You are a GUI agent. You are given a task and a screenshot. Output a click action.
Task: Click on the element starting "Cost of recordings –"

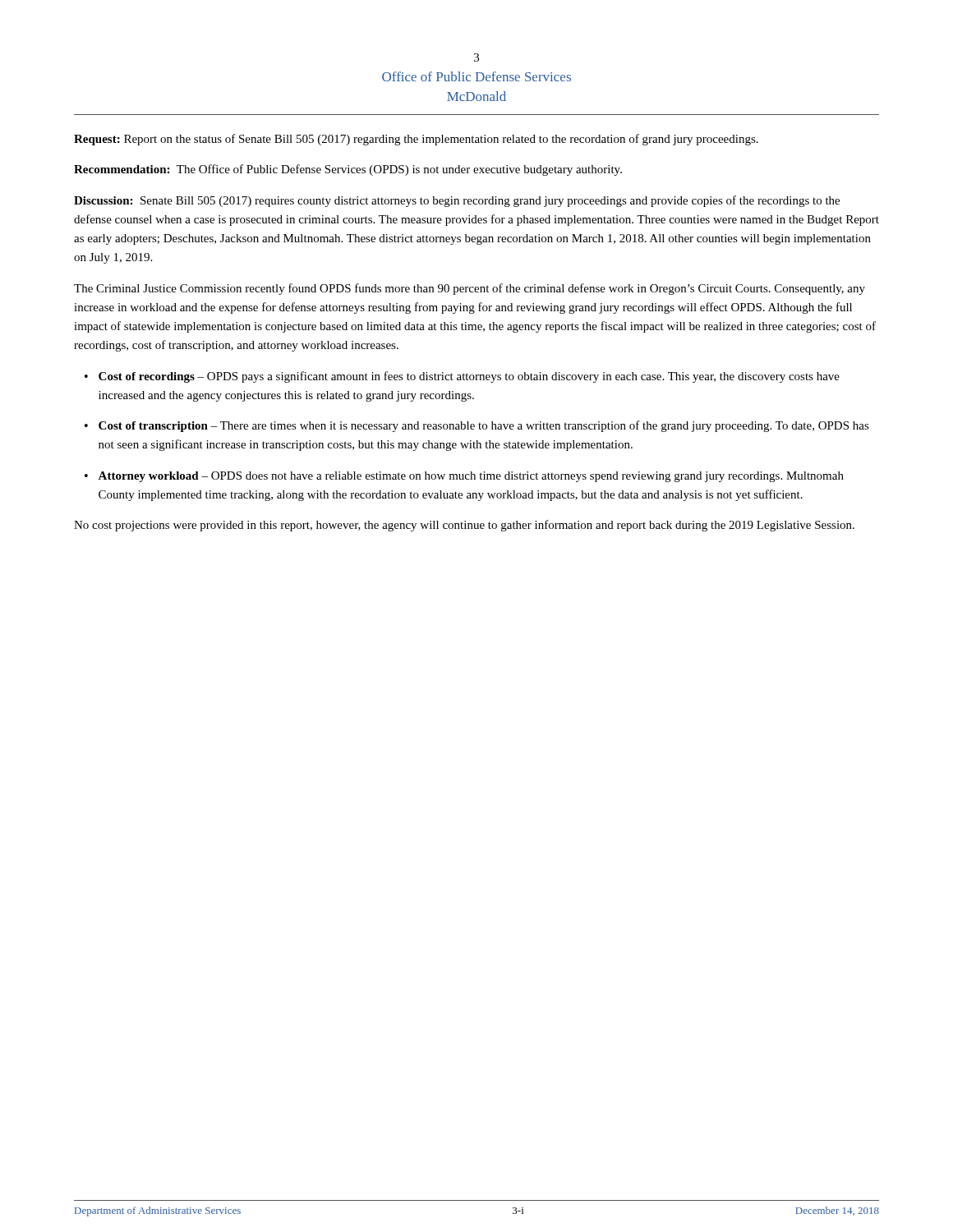[x=489, y=386]
